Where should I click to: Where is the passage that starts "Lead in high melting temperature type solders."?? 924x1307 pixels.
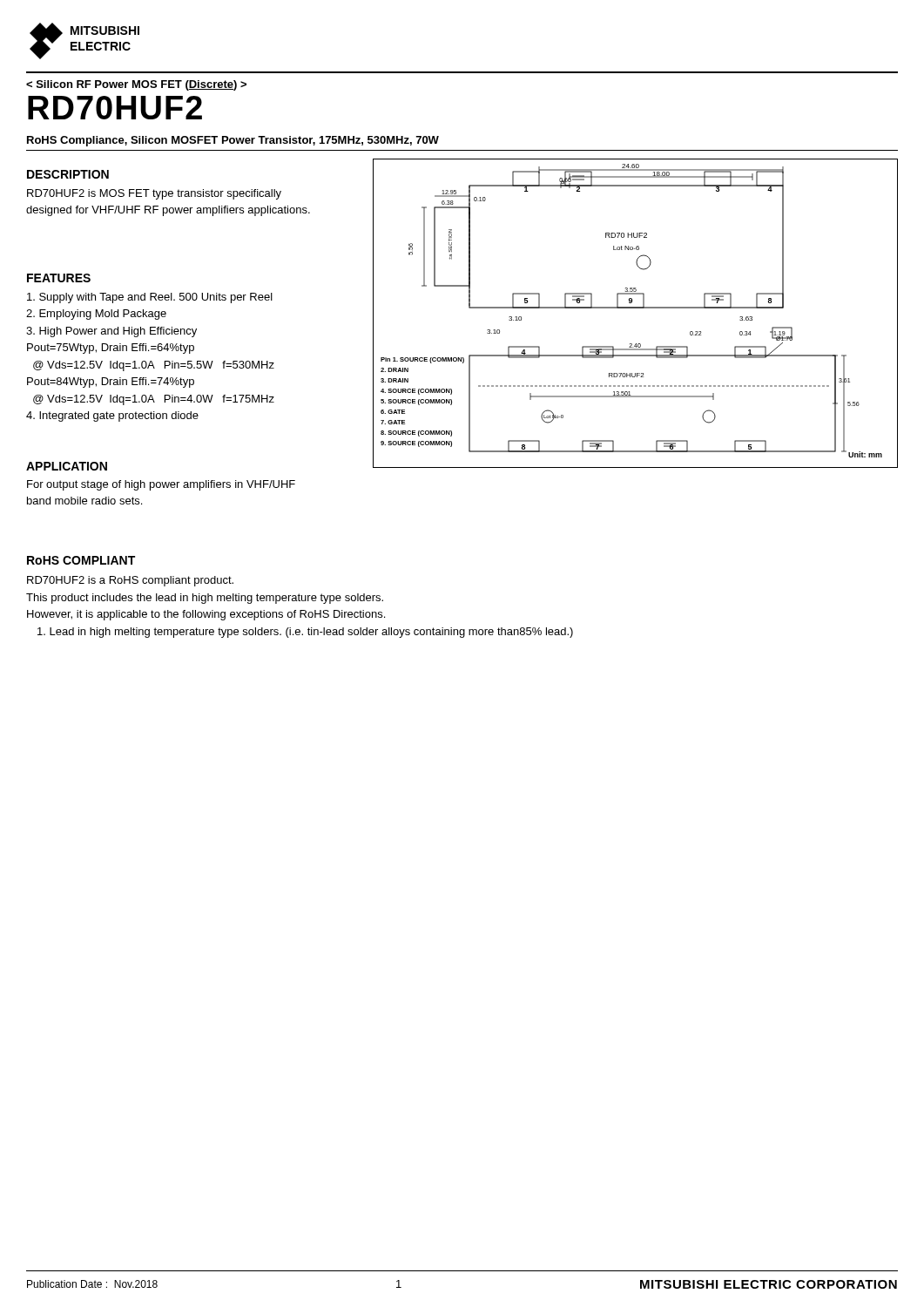[x=305, y=631]
